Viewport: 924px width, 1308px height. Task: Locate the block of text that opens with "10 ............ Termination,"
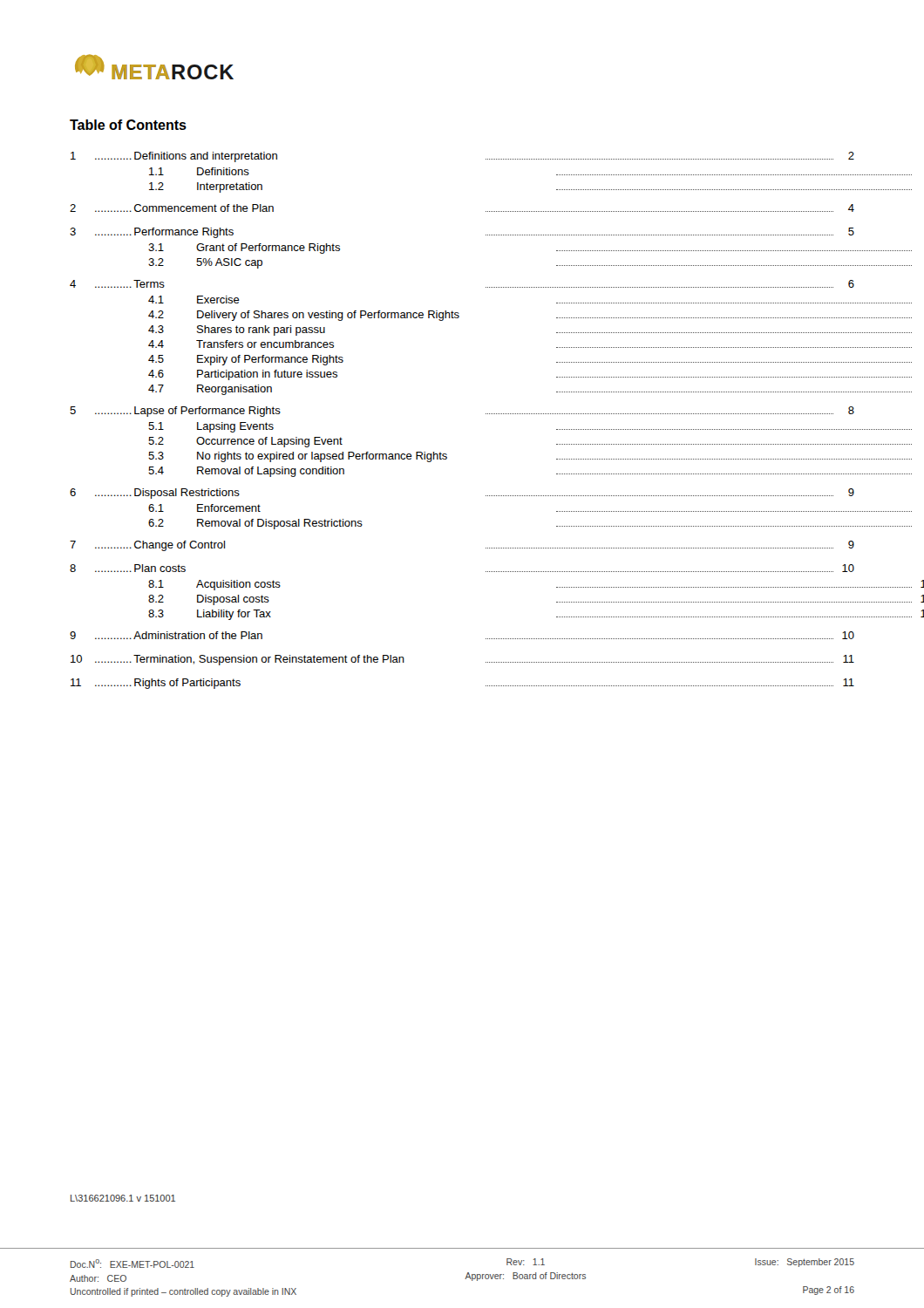click(77, 660)
